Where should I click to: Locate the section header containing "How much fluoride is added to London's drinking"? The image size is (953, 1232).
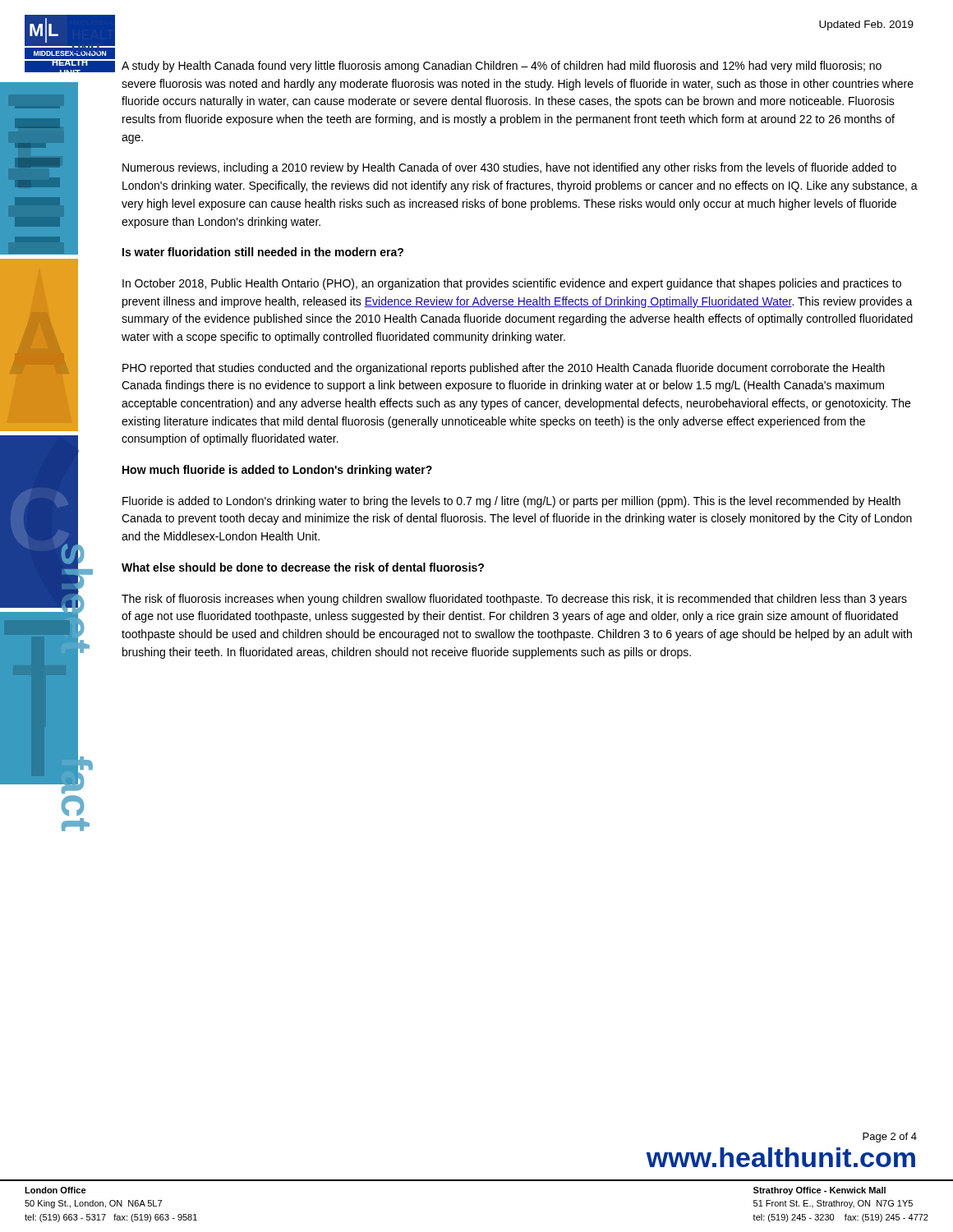277,471
